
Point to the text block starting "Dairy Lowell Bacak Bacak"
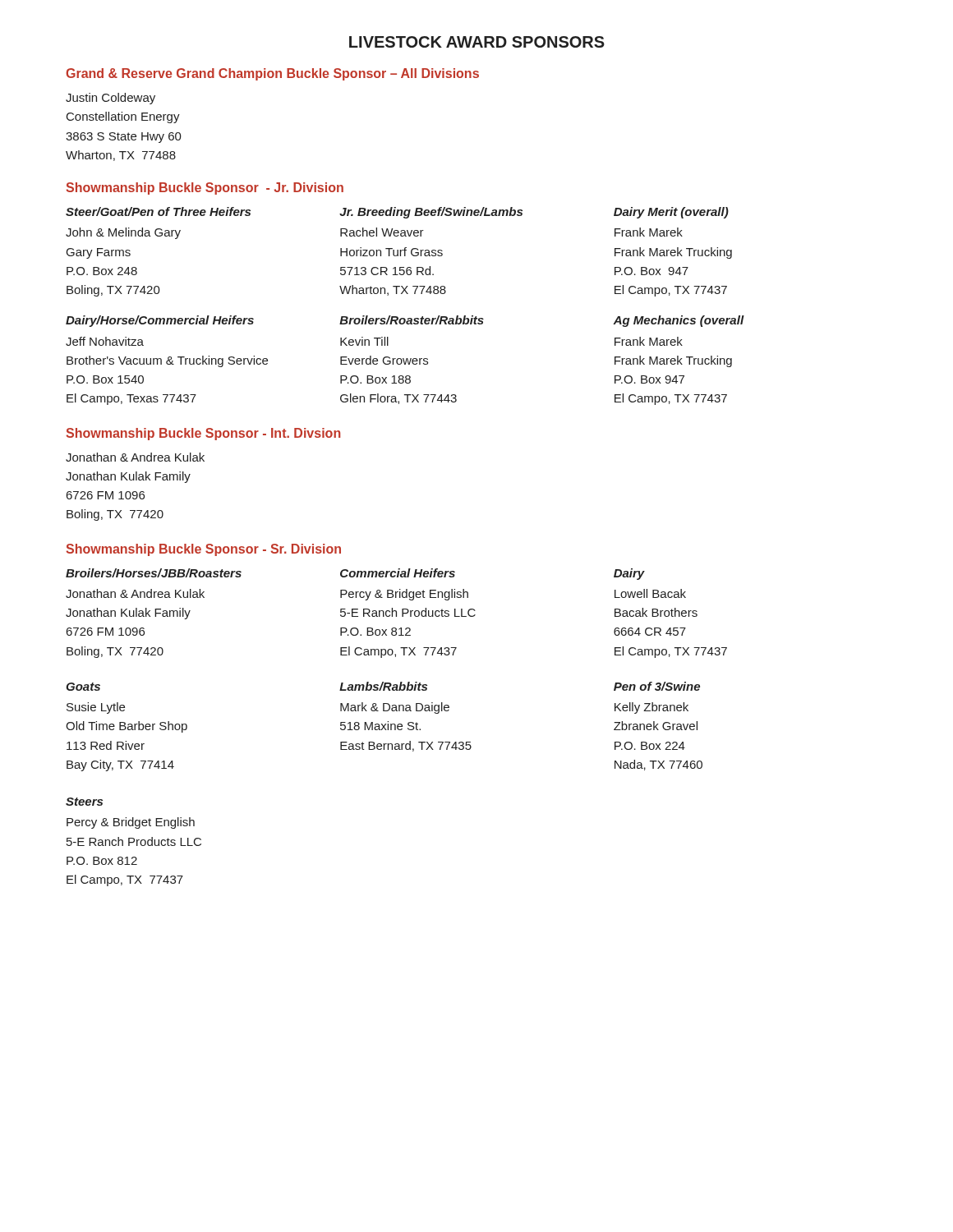pyautogui.click(x=629, y=574)
